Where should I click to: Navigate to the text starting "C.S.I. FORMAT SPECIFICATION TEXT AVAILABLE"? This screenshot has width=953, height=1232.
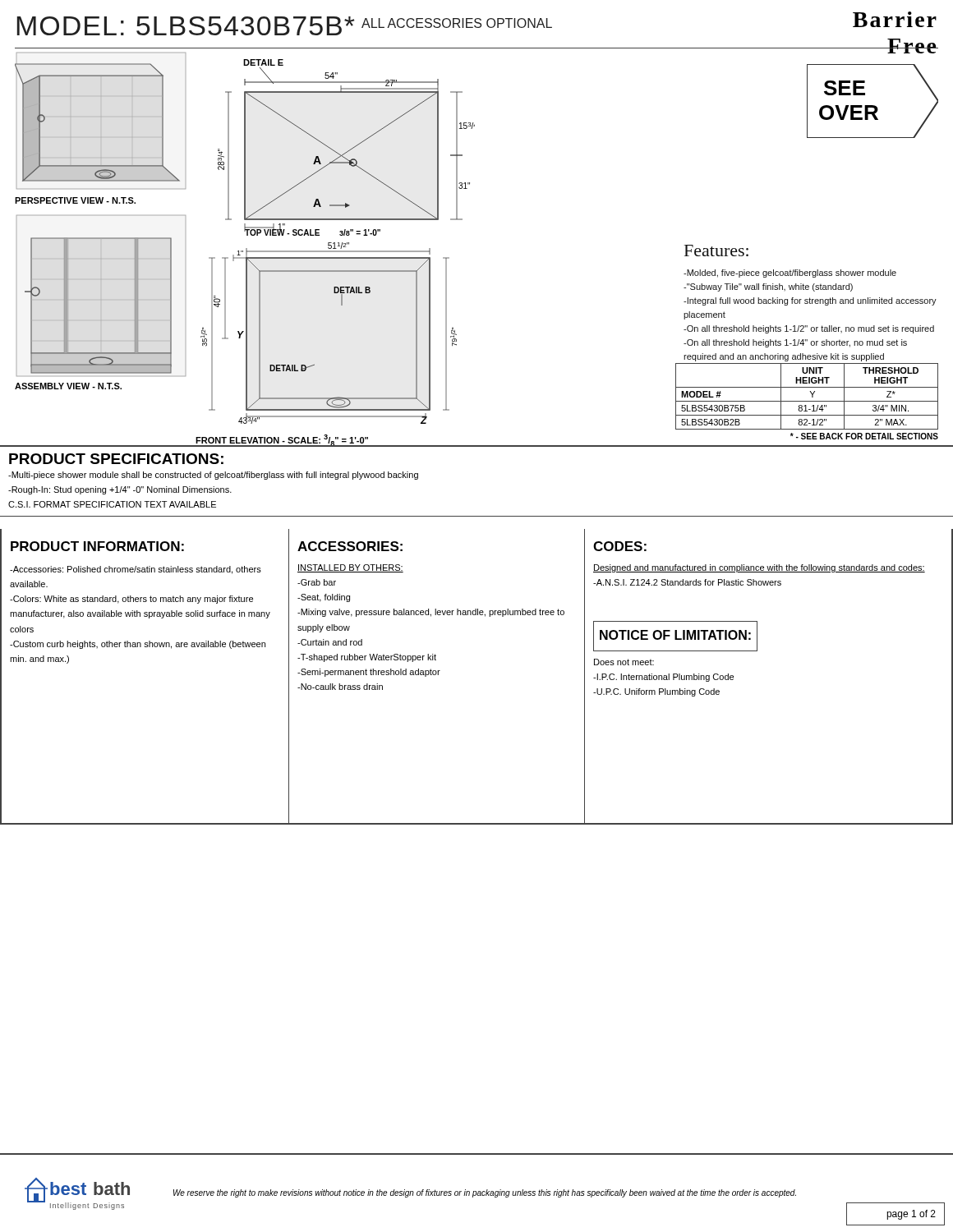[x=112, y=505]
